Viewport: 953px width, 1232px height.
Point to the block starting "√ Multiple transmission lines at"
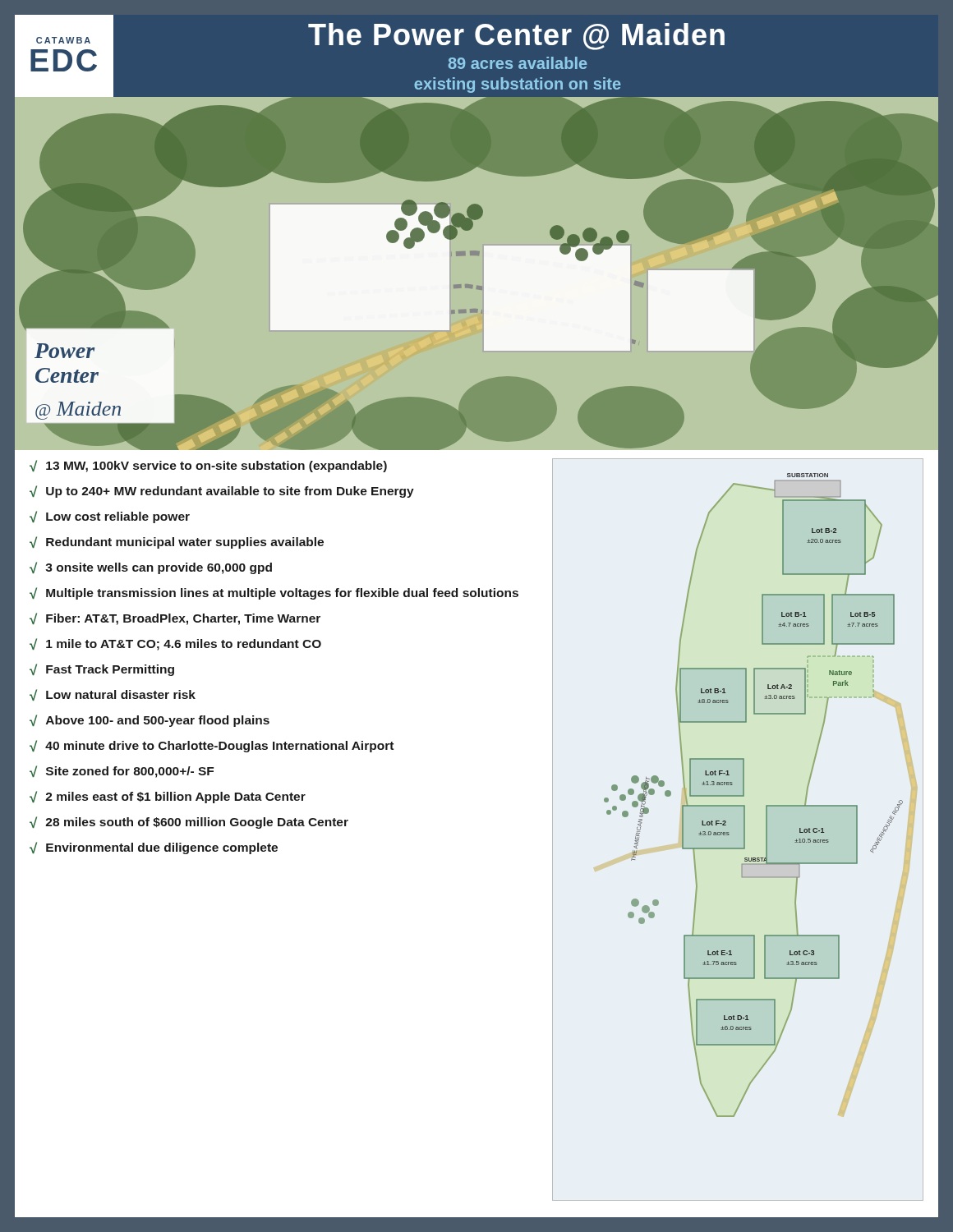pyautogui.click(x=274, y=594)
